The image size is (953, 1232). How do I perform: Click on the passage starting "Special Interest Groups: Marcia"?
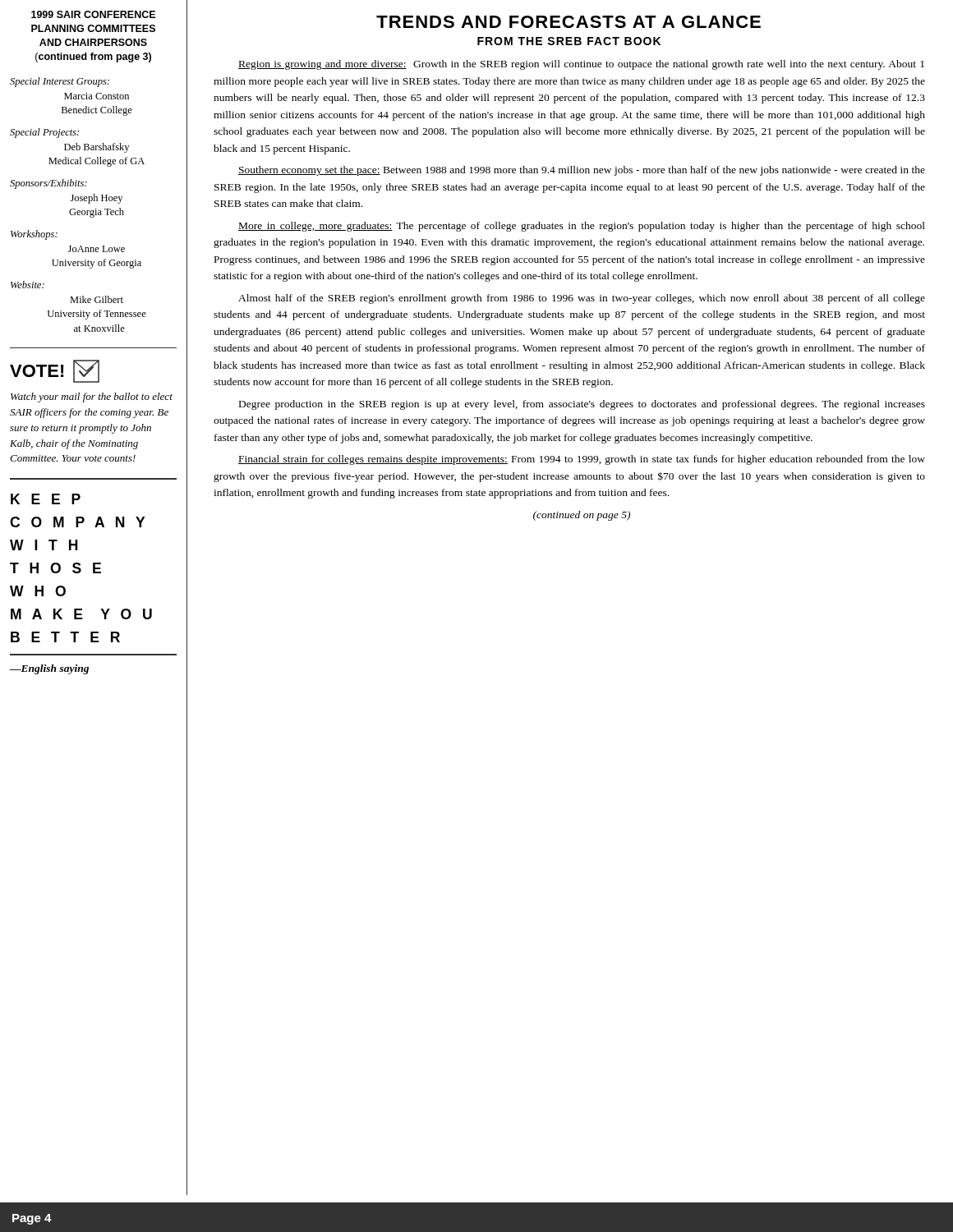coord(93,97)
